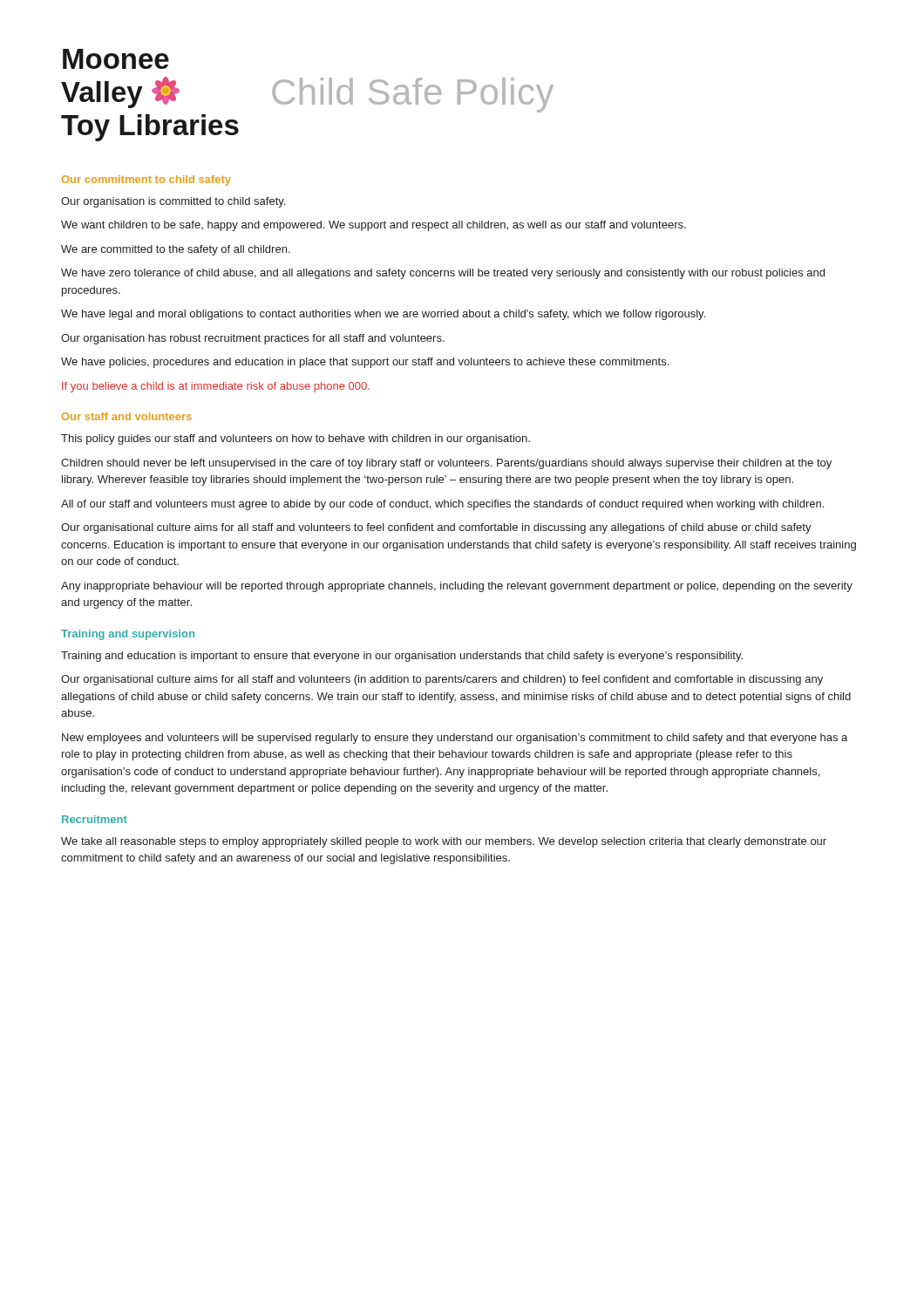Click the passage that begins "Children should never be left unsupervised in the"

[x=446, y=471]
